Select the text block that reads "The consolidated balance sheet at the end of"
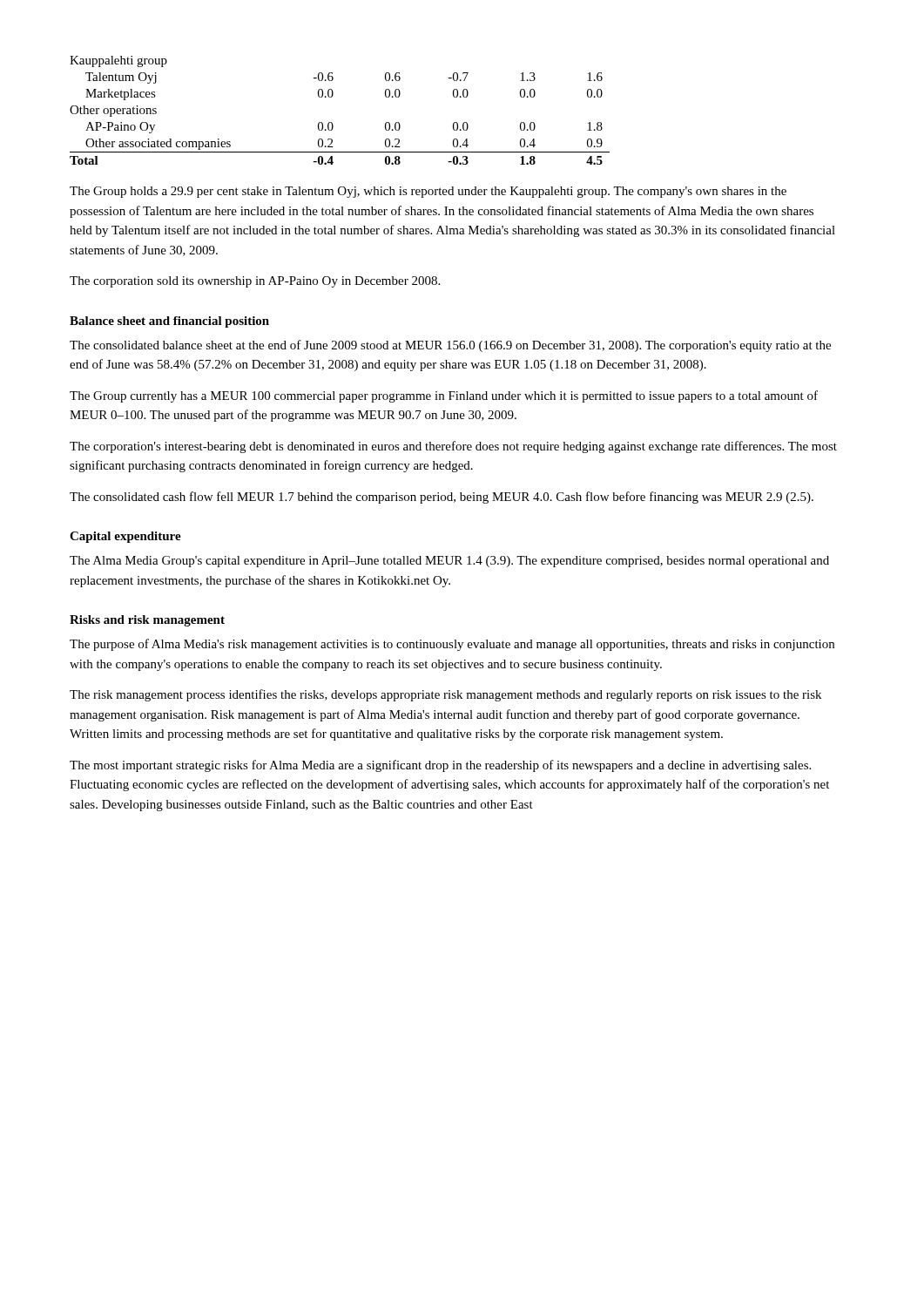The width and height of the screenshot is (924, 1307). tap(451, 354)
